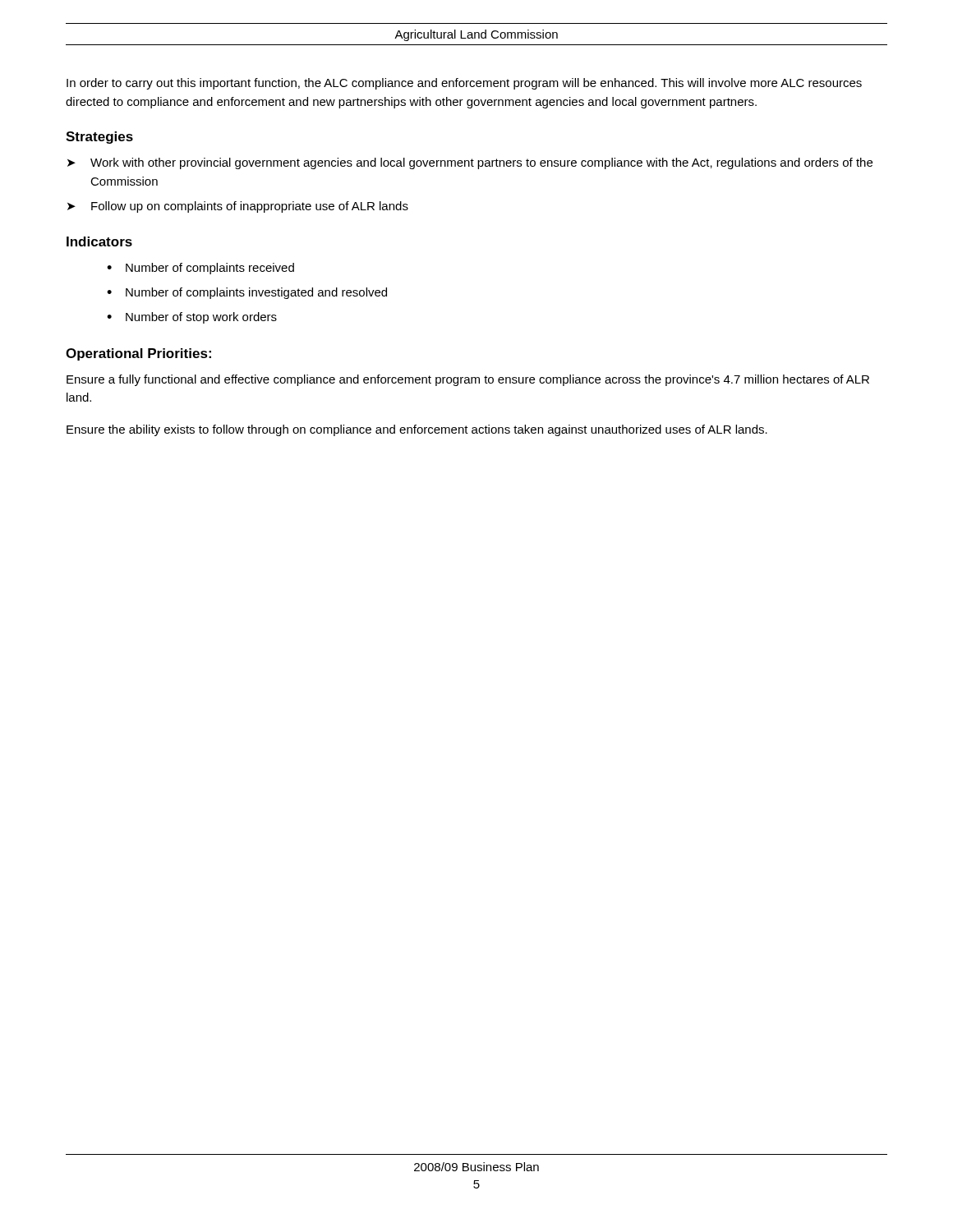Viewport: 953px width, 1232px height.
Task: Point to the region starting "Ensure a fully functional and effective compliance"
Action: 468,388
